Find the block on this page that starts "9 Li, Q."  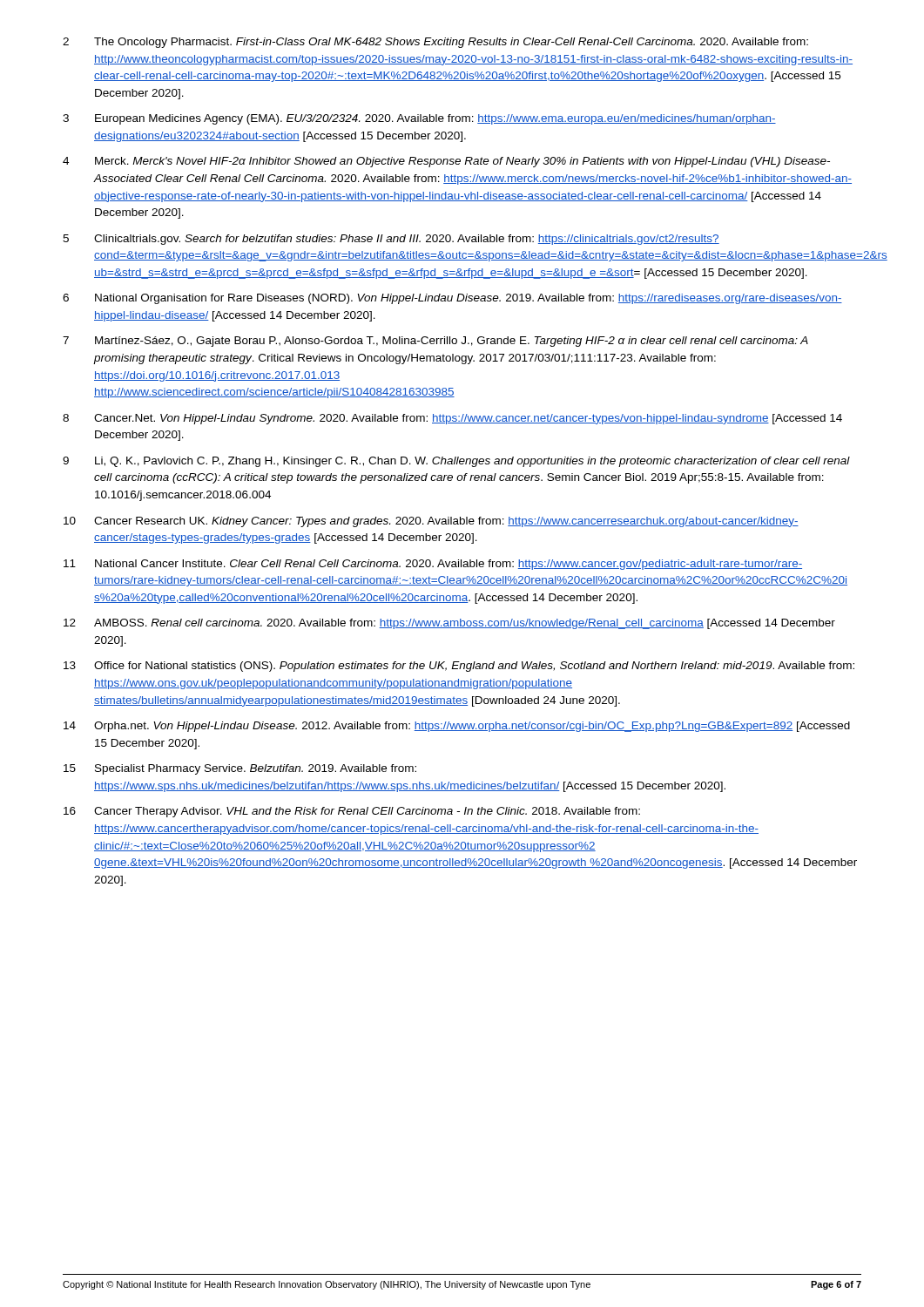[462, 478]
